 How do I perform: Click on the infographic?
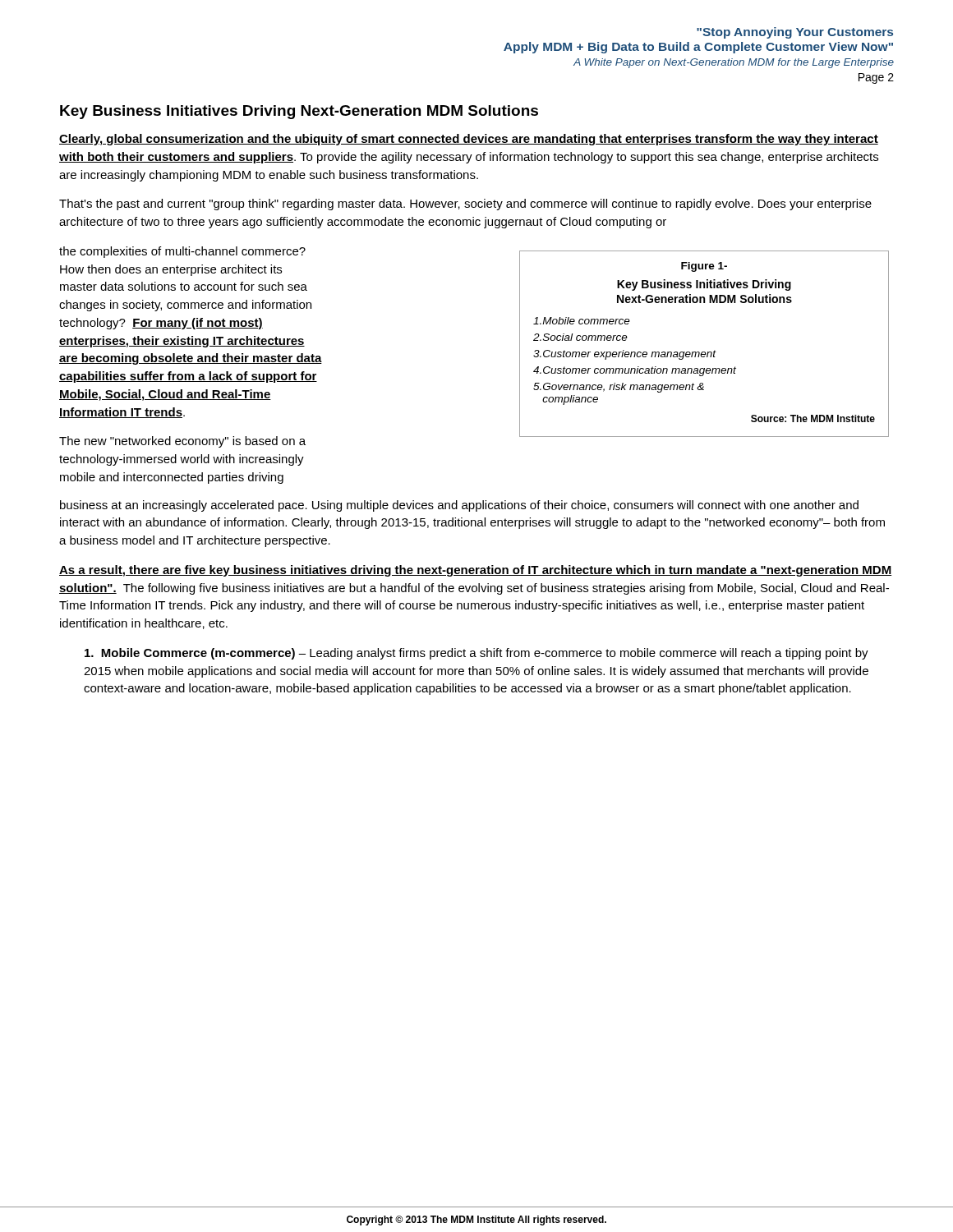tap(704, 344)
